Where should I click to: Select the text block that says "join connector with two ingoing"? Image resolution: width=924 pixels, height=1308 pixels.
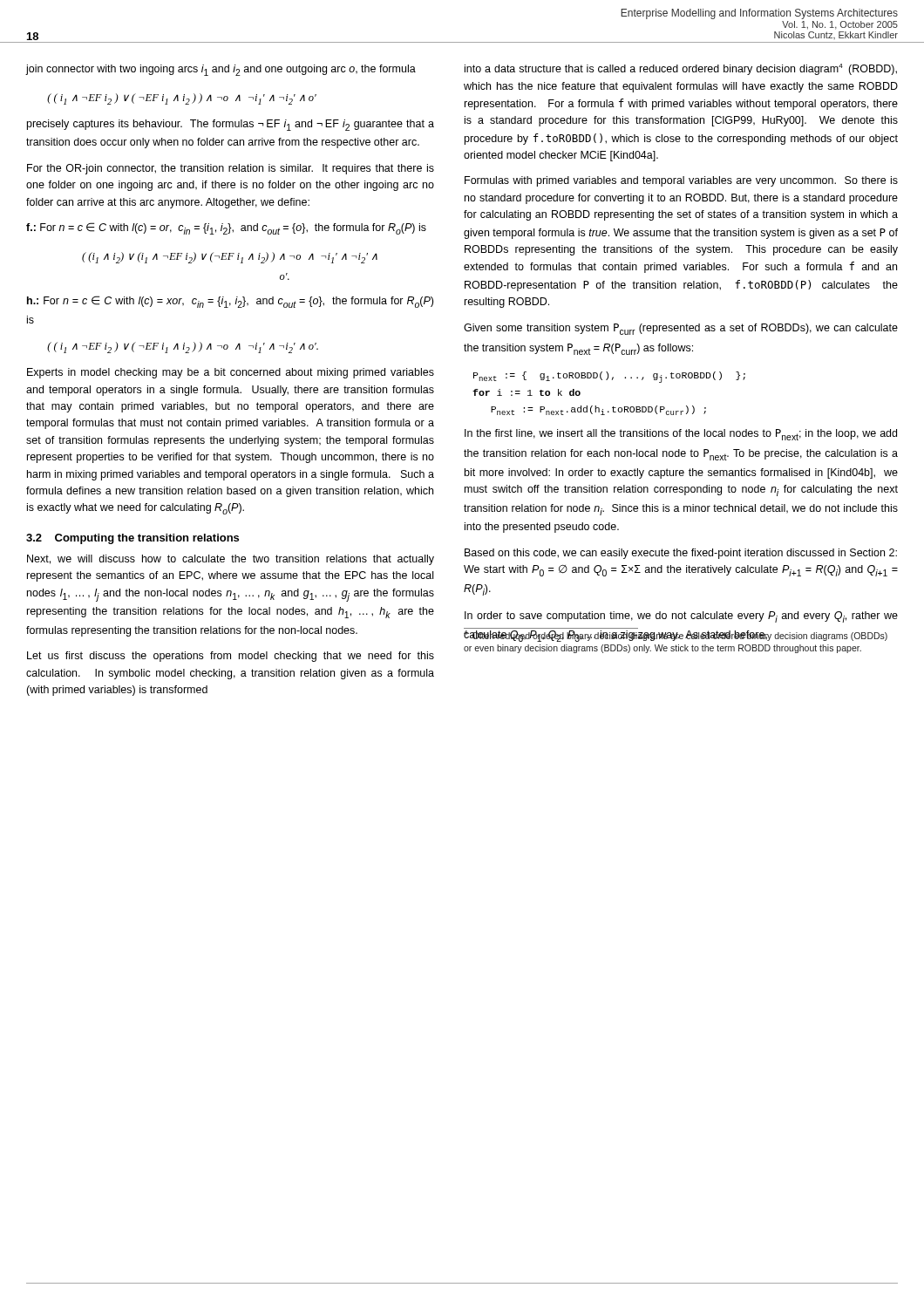tap(221, 70)
